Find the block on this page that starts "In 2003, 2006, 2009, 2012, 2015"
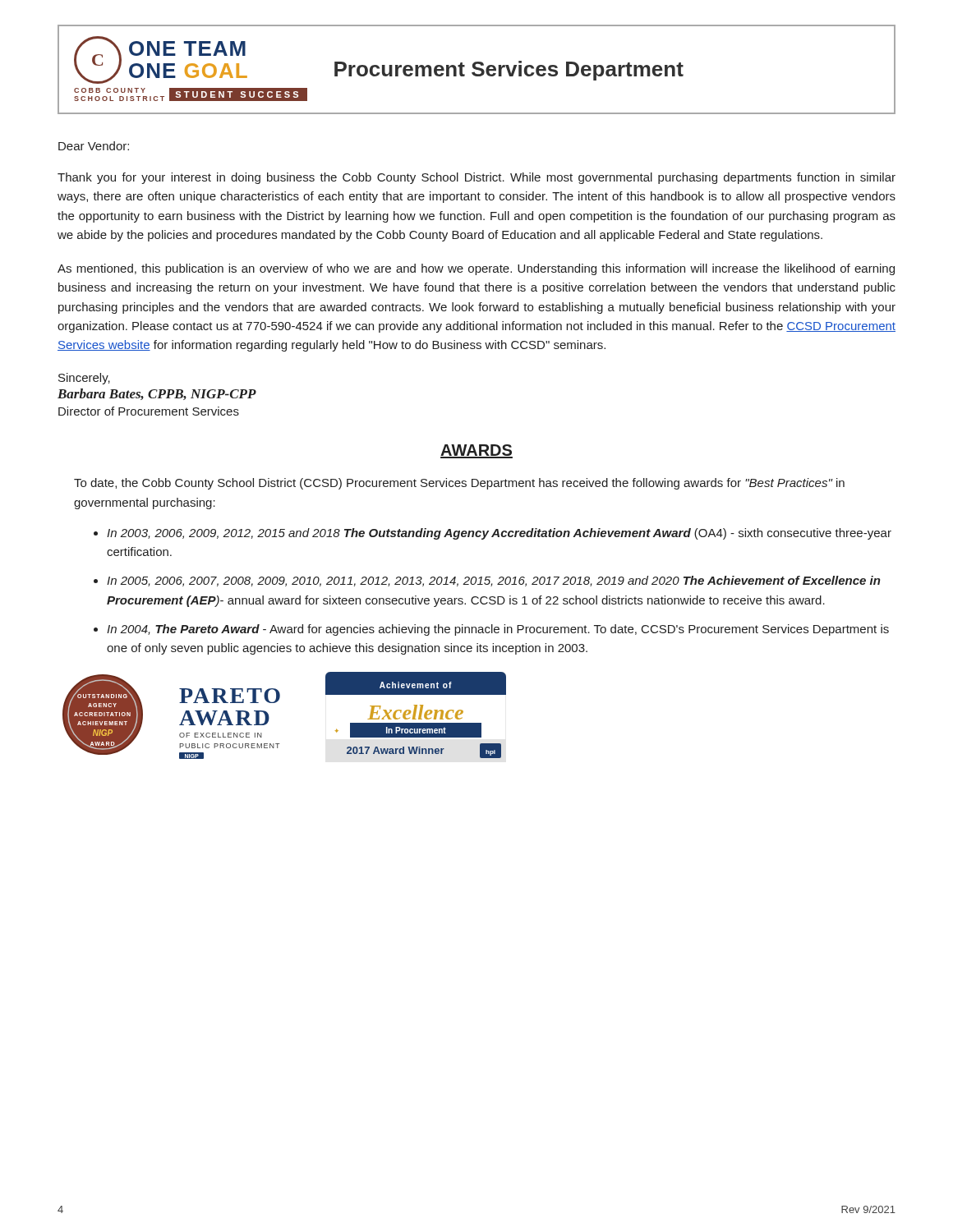The width and height of the screenshot is (953, 1232). [x=499, y=542]
